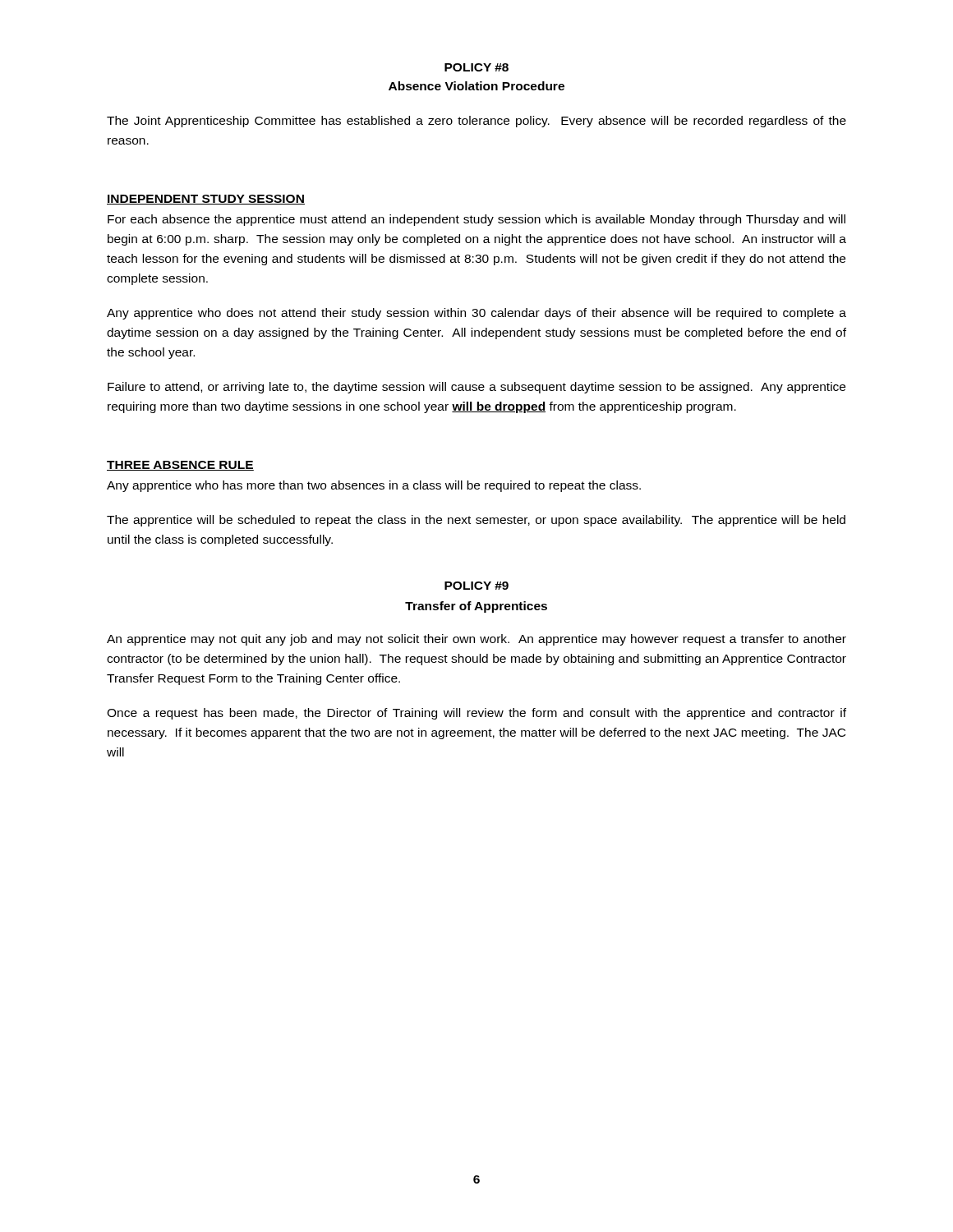Find the text block with the text "For each absence the apprentice must attend an"
This screenshot has width=953, height=1232.
476,248
